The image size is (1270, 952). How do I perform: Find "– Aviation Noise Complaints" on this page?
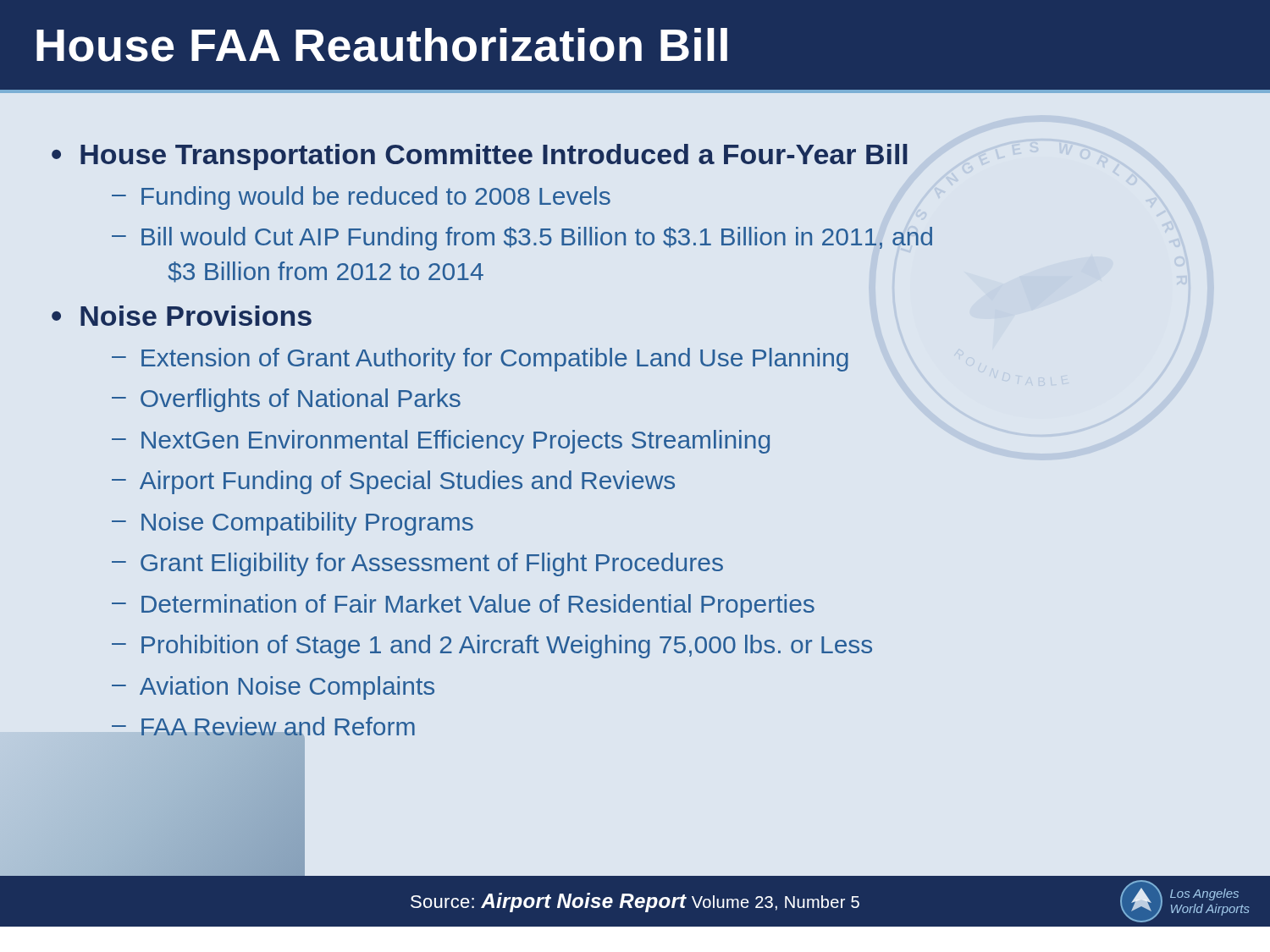pos(274,686)
